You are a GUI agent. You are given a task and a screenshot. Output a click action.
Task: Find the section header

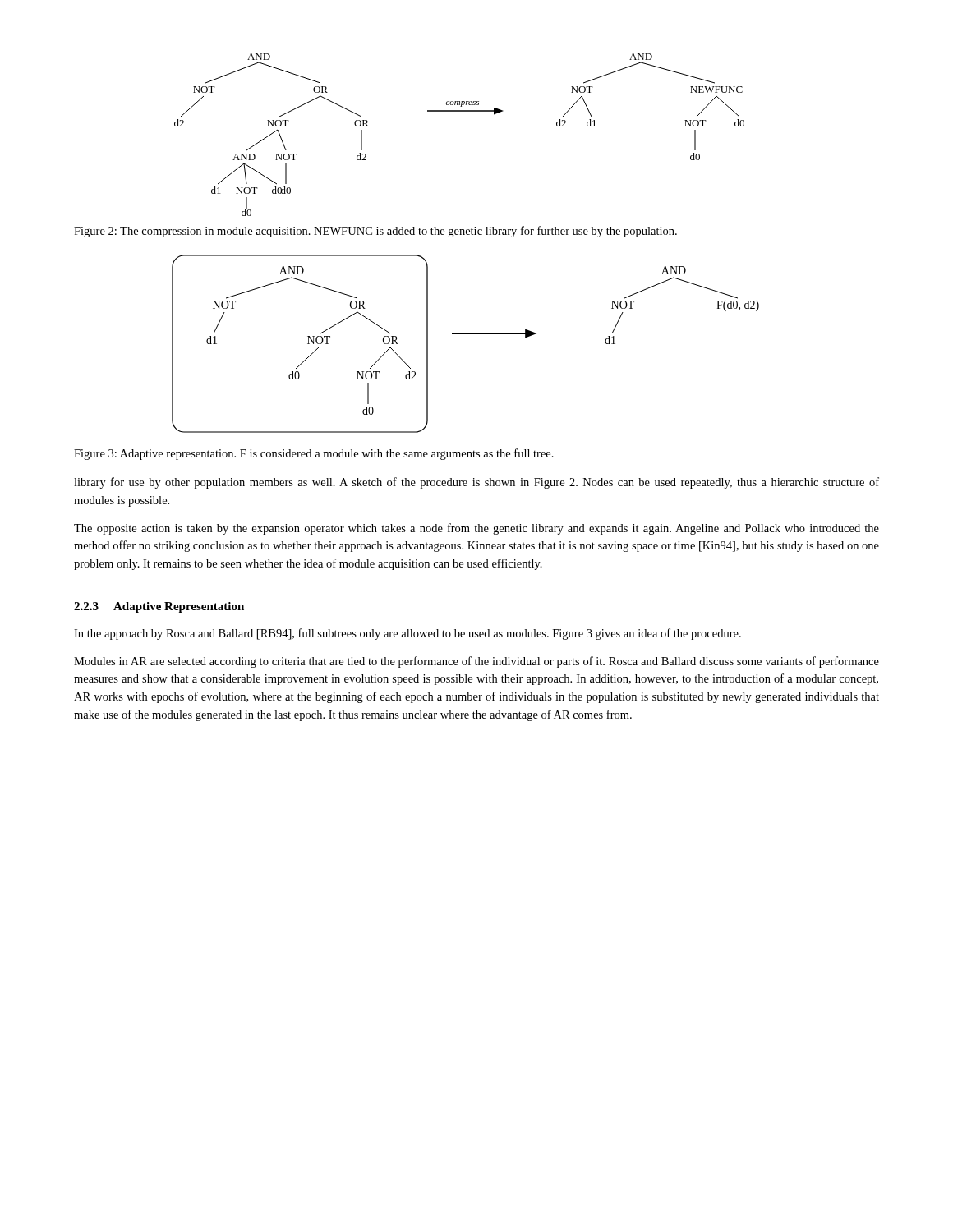pos(159,606)
